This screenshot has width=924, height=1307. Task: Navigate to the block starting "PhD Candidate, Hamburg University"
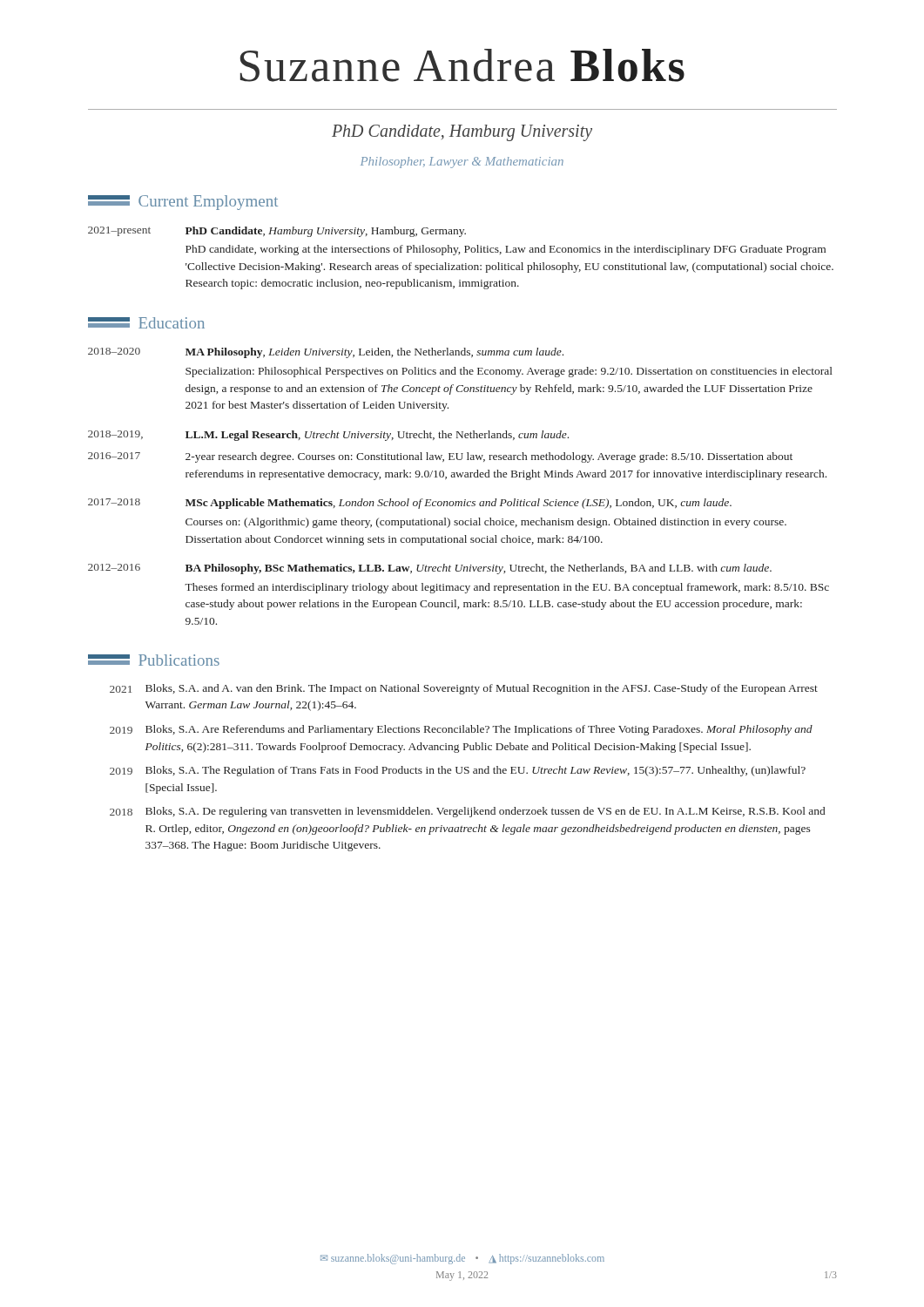[462, 131]
